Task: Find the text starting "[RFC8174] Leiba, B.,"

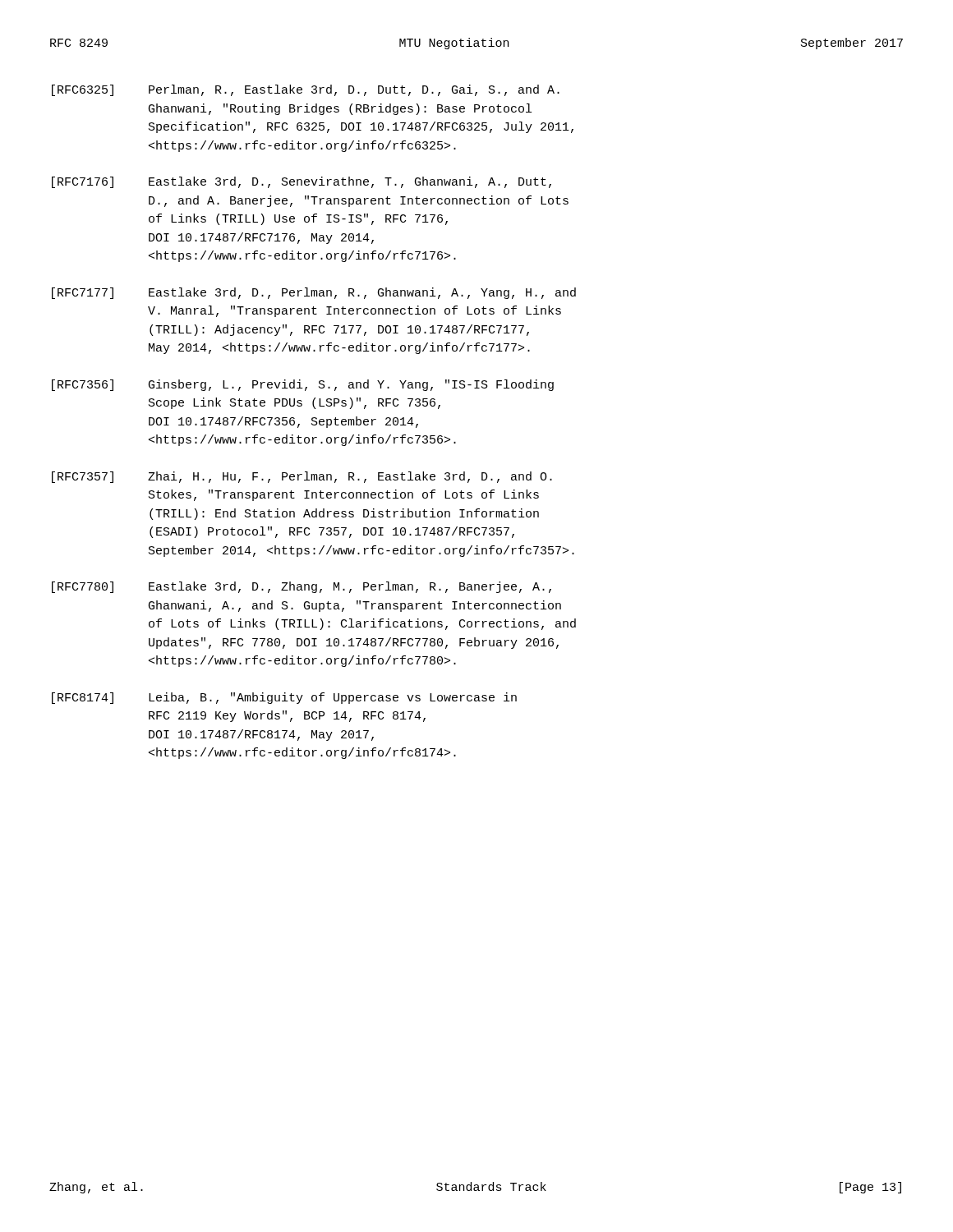Action: (284, 698)
